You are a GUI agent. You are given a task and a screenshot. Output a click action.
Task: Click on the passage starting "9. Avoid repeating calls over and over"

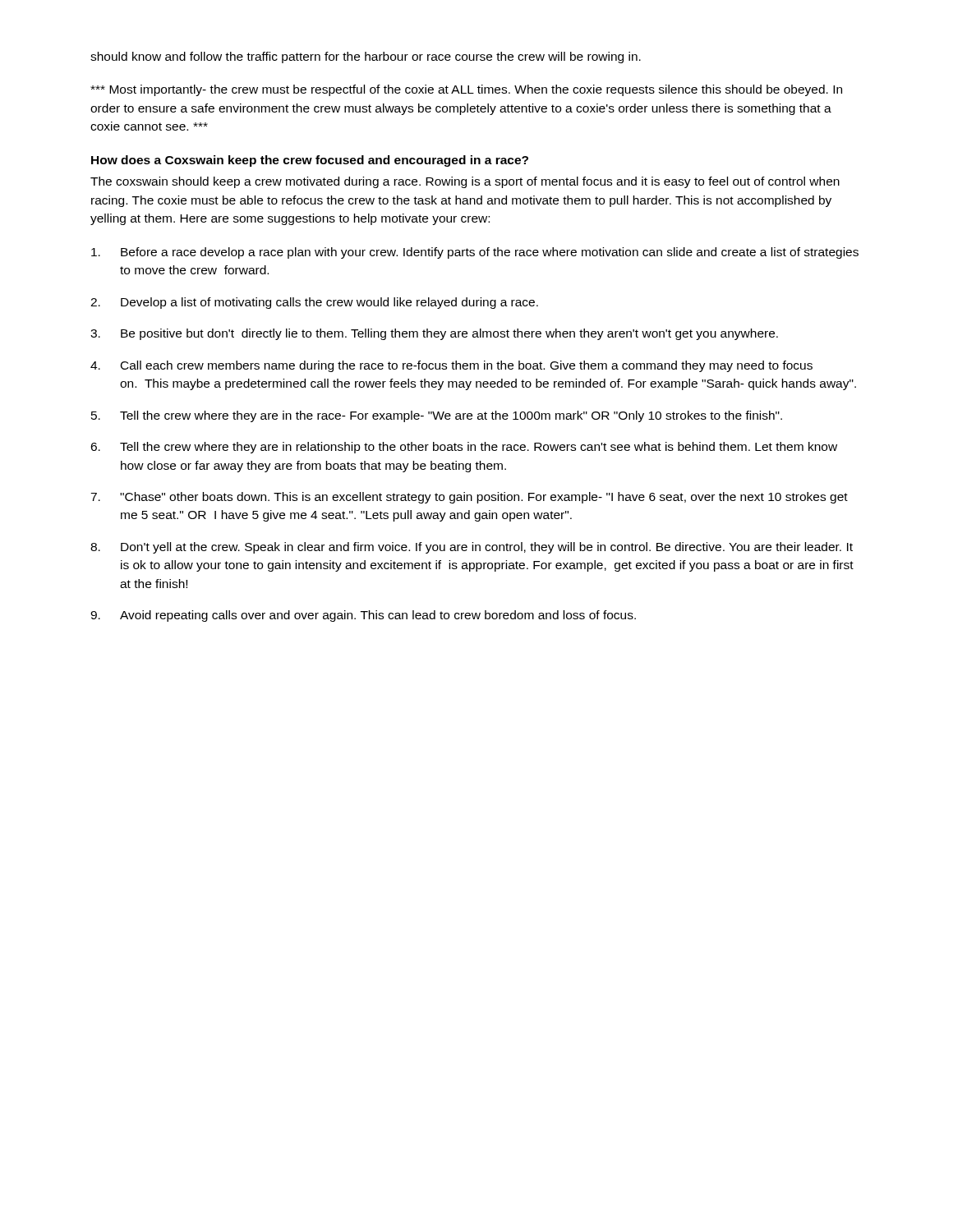[476, 616]
